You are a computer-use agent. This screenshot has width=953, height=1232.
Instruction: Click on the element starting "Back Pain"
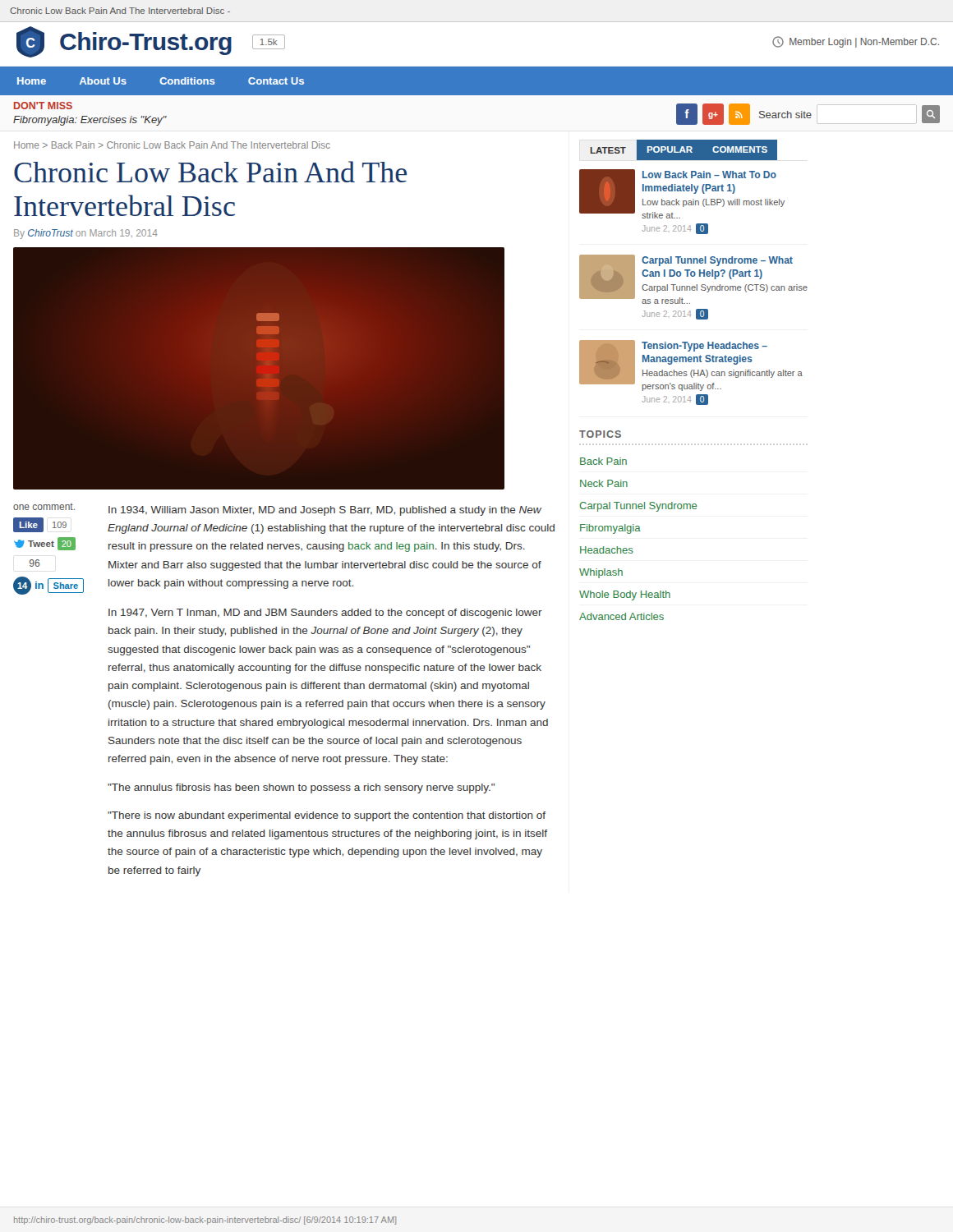[x=603, y=461]
